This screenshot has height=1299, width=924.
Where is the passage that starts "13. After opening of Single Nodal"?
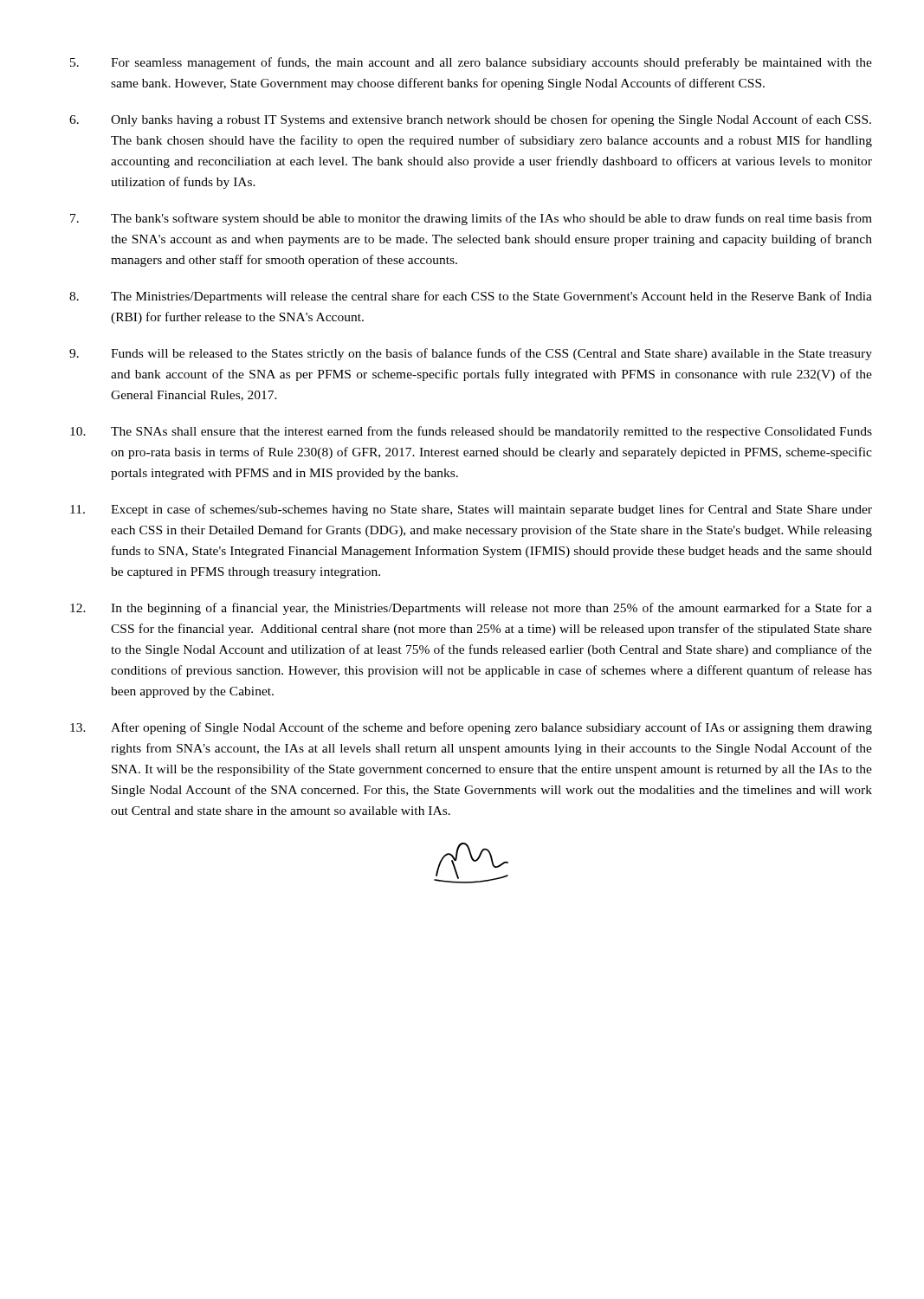click(x=471, y=769)
